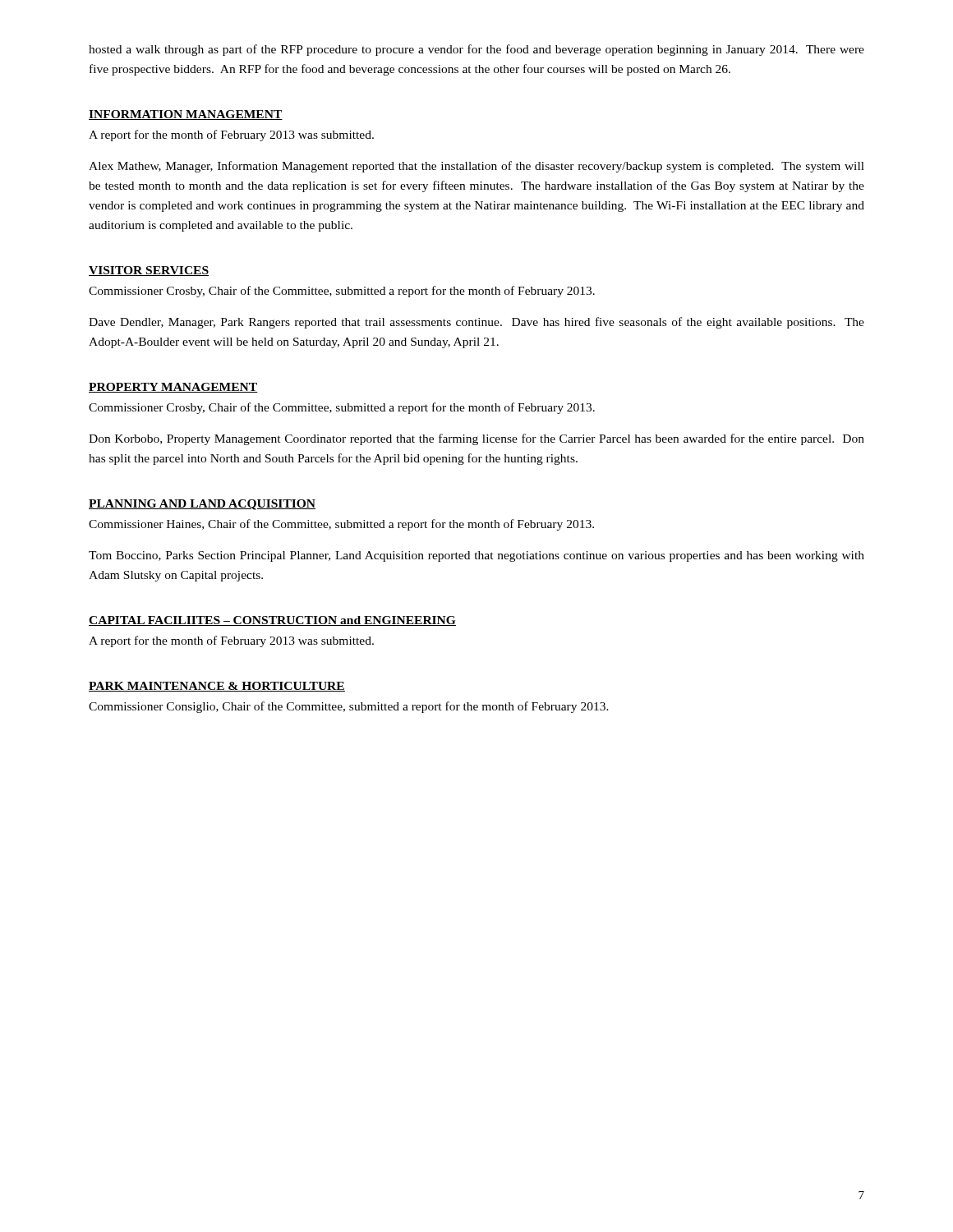Point to the region starting "Tom Boccino, Parks Section Principal Planner,"
Viewport: 953px width, 1232px height.
point(476,565)
